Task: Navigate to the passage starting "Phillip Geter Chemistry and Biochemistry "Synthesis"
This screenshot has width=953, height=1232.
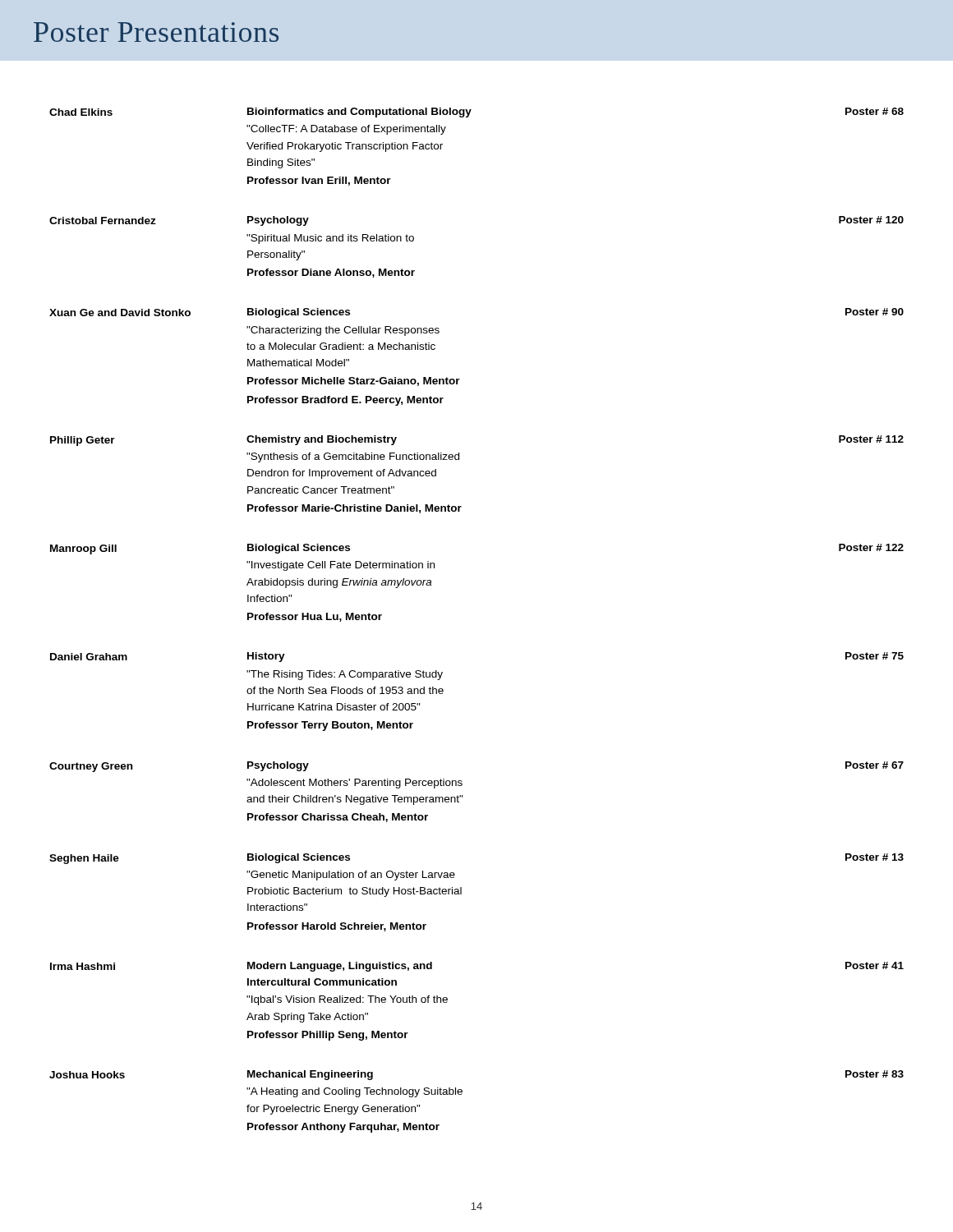Action: click(78, 441)
